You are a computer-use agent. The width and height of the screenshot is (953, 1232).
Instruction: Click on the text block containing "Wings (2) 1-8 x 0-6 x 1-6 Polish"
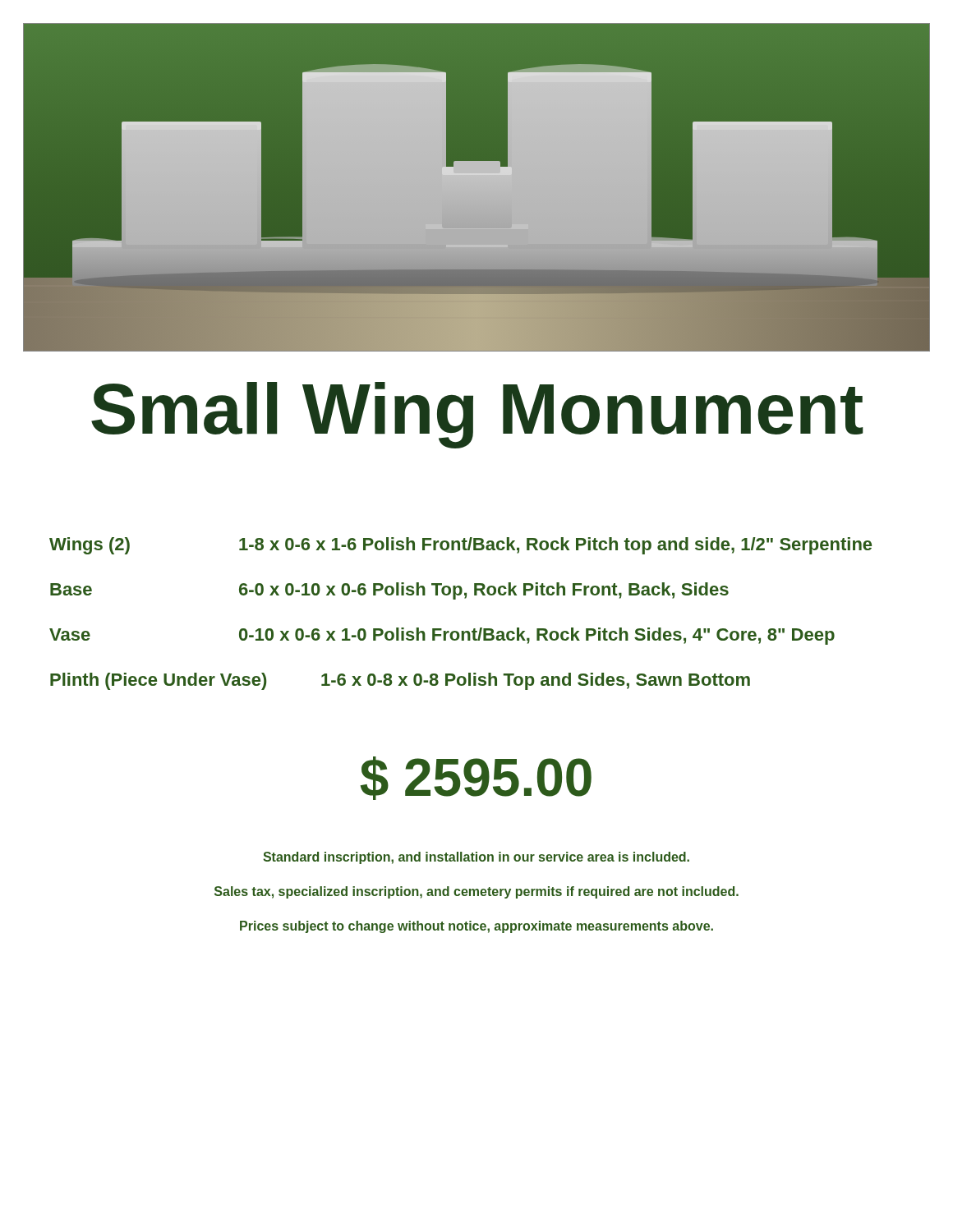pyautogui.click(x=461, y=545)
